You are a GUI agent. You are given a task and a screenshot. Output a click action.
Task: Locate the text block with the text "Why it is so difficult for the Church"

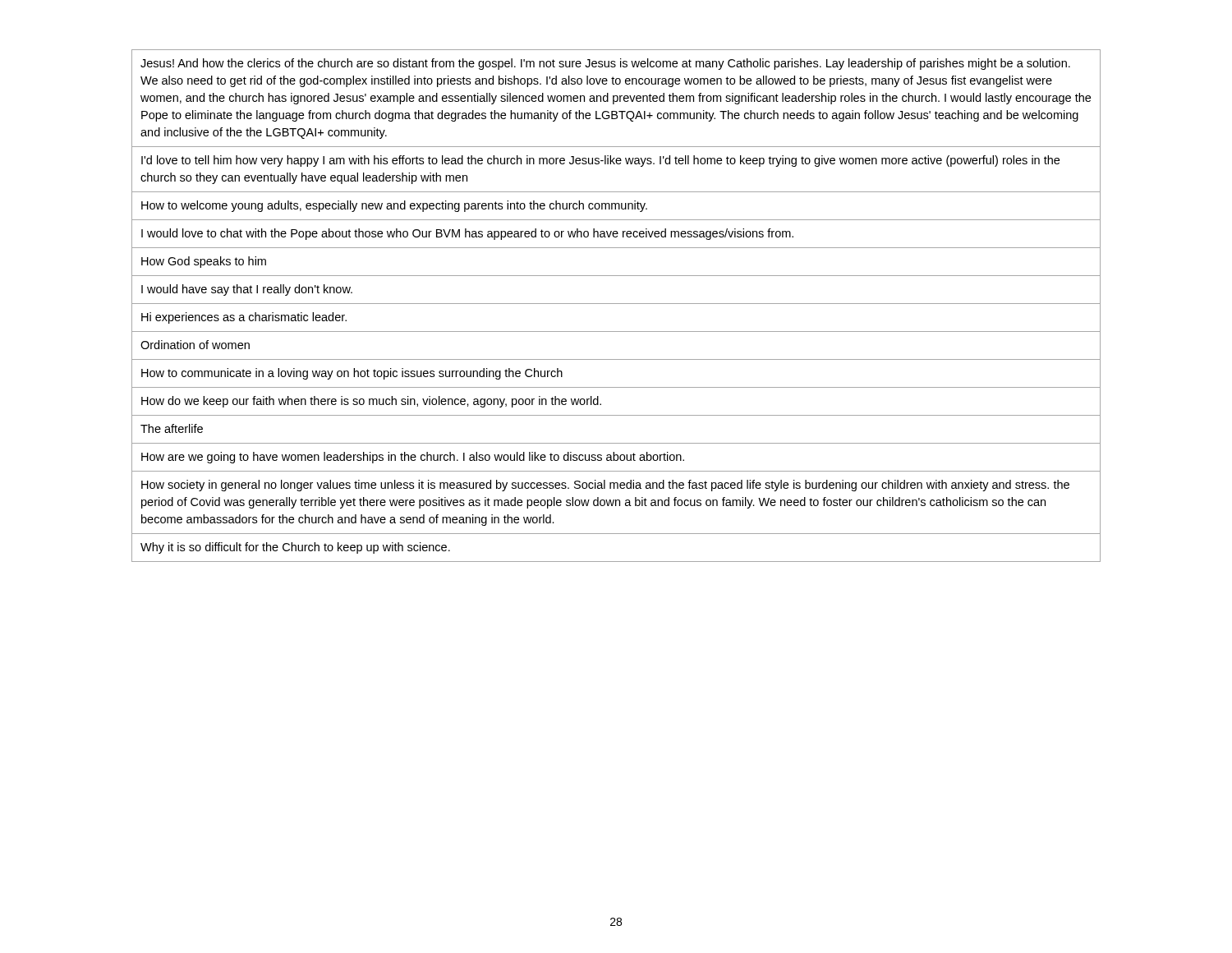click(x=296, y=547)
